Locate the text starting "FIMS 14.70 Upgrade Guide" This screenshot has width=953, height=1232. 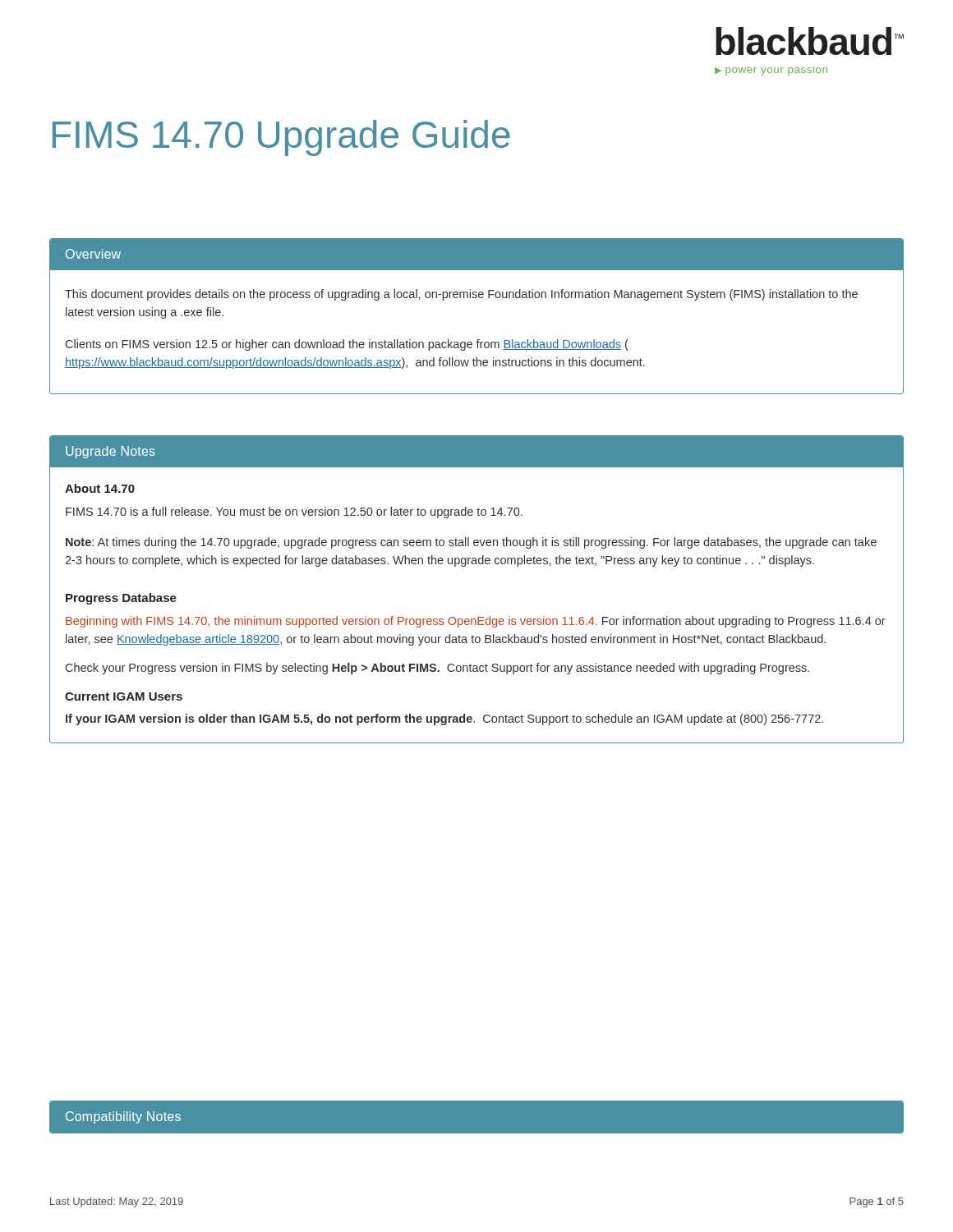(x=476, y=135)
